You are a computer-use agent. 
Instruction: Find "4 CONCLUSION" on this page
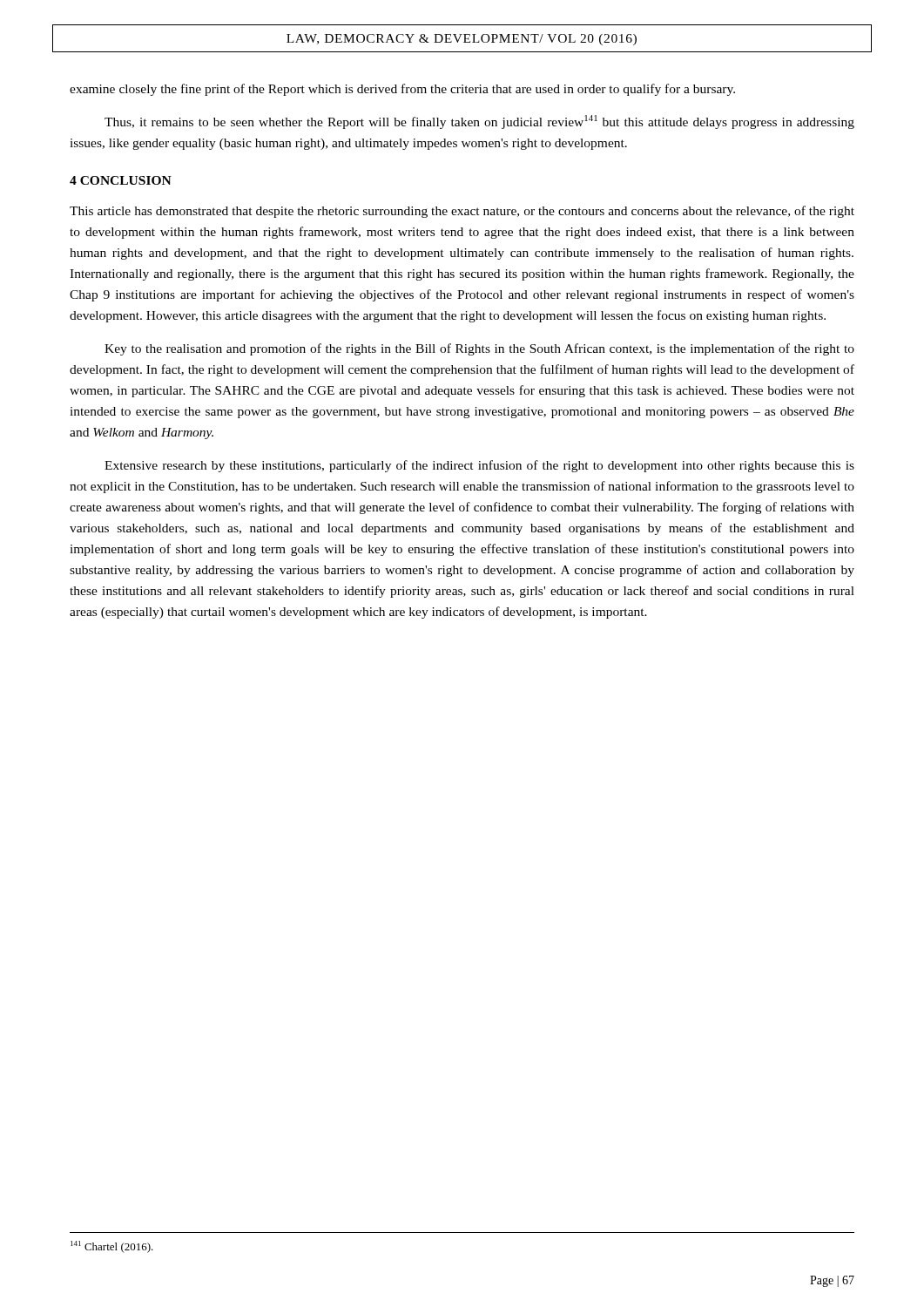(120, 180)
